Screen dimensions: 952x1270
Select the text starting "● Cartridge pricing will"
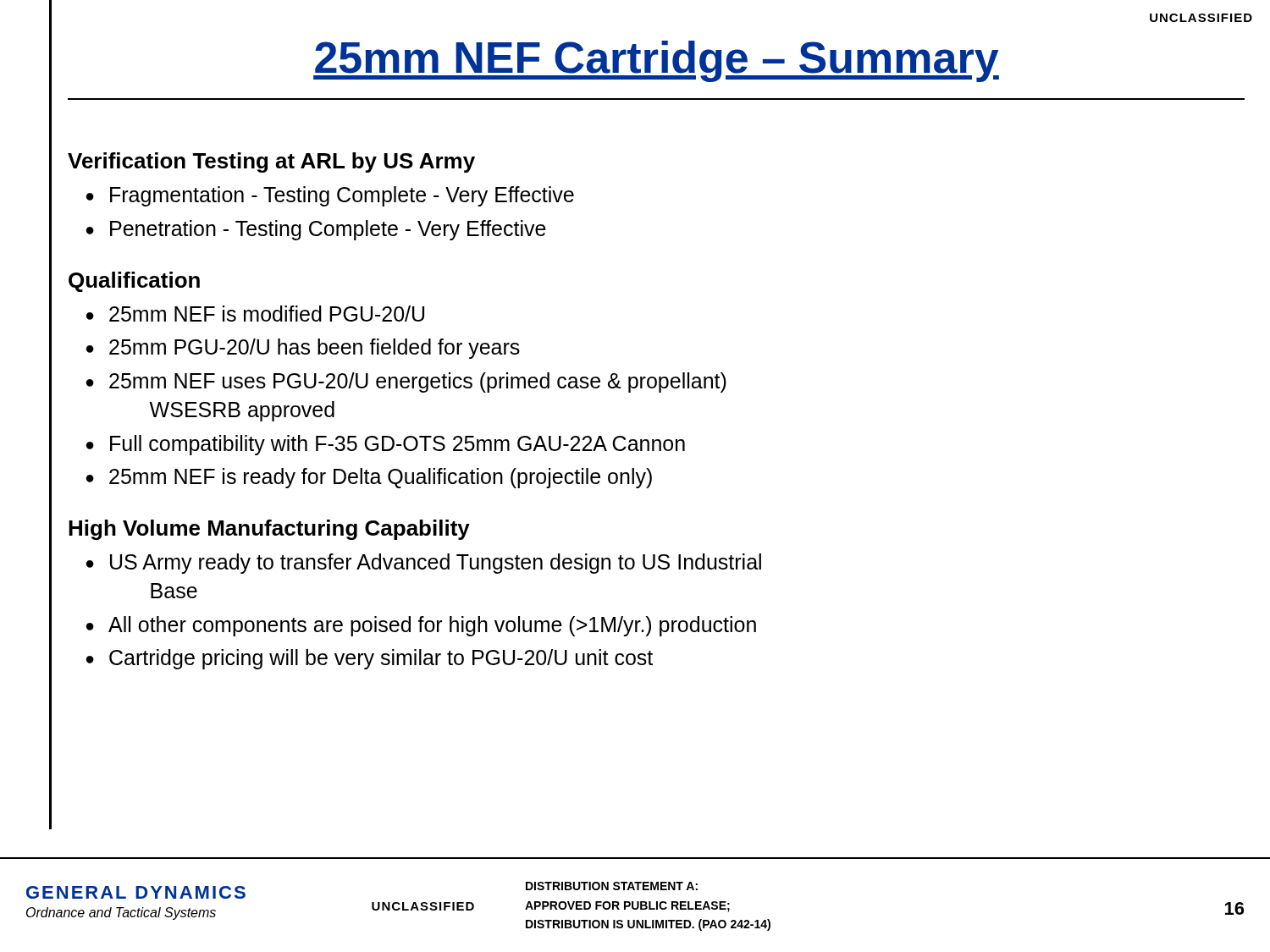(x=652, y=658)
